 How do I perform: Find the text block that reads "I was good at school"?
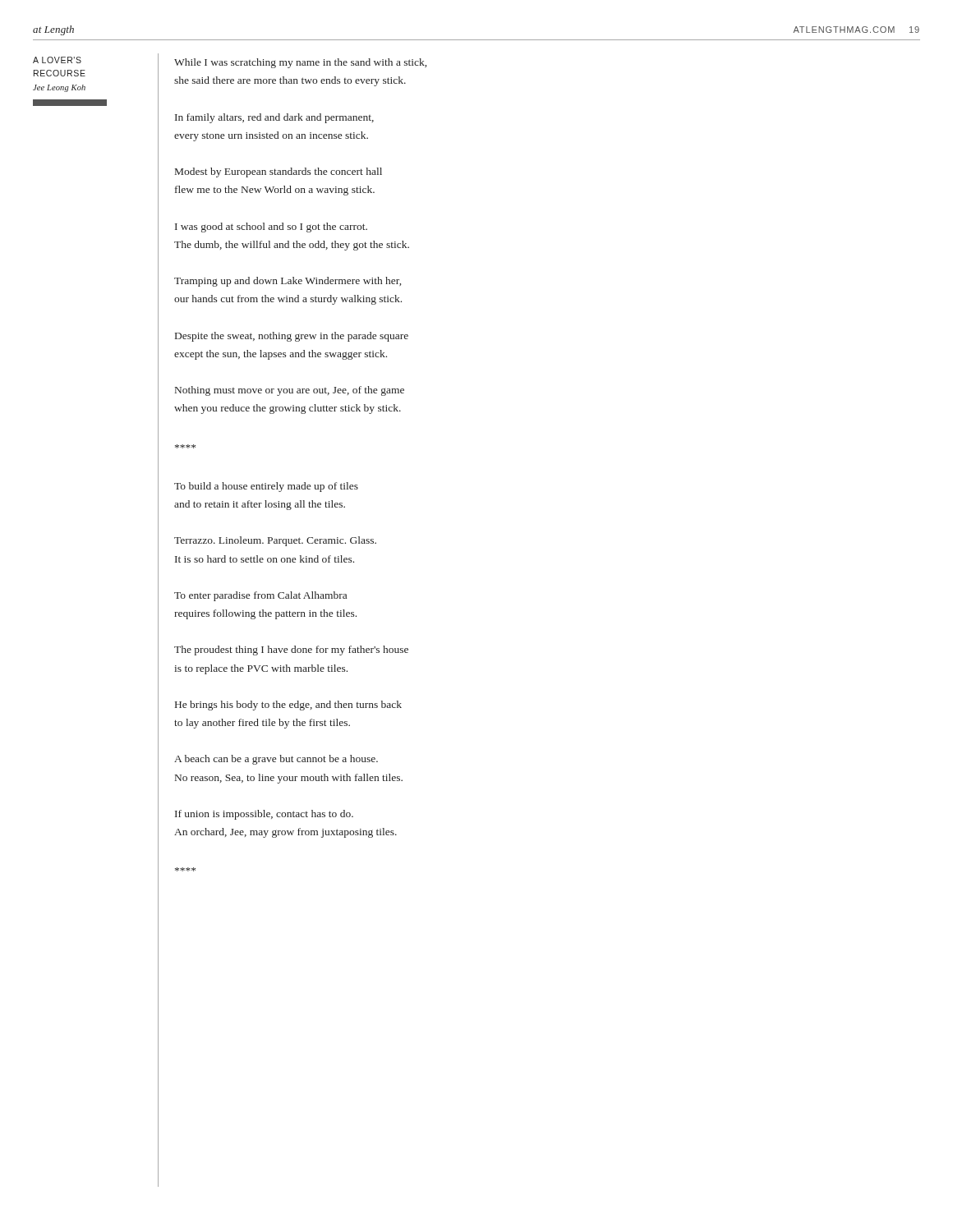pyautogui.click(x=271, y=228)
